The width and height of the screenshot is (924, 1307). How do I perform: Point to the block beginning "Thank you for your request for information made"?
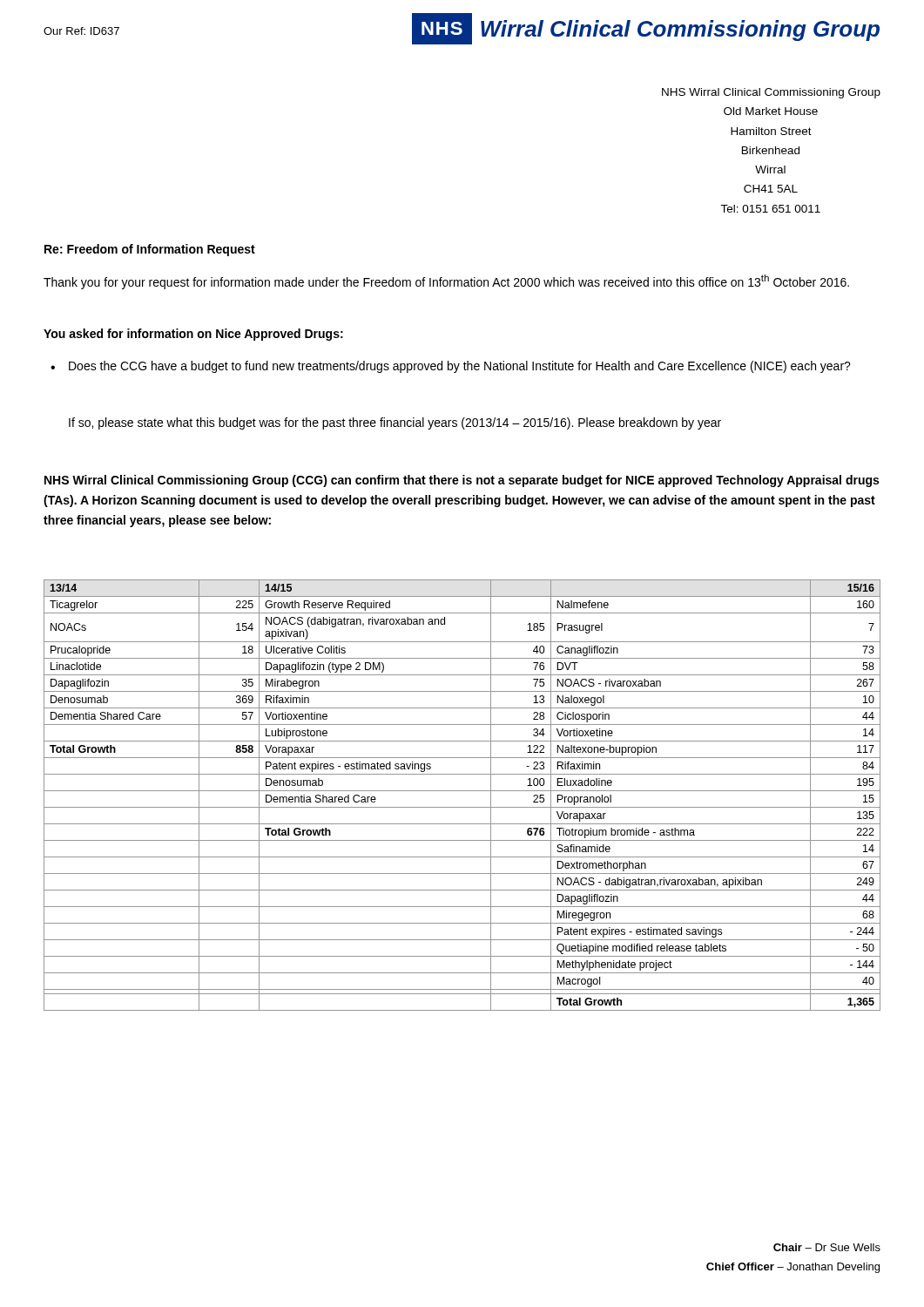(x=447, y=280)
